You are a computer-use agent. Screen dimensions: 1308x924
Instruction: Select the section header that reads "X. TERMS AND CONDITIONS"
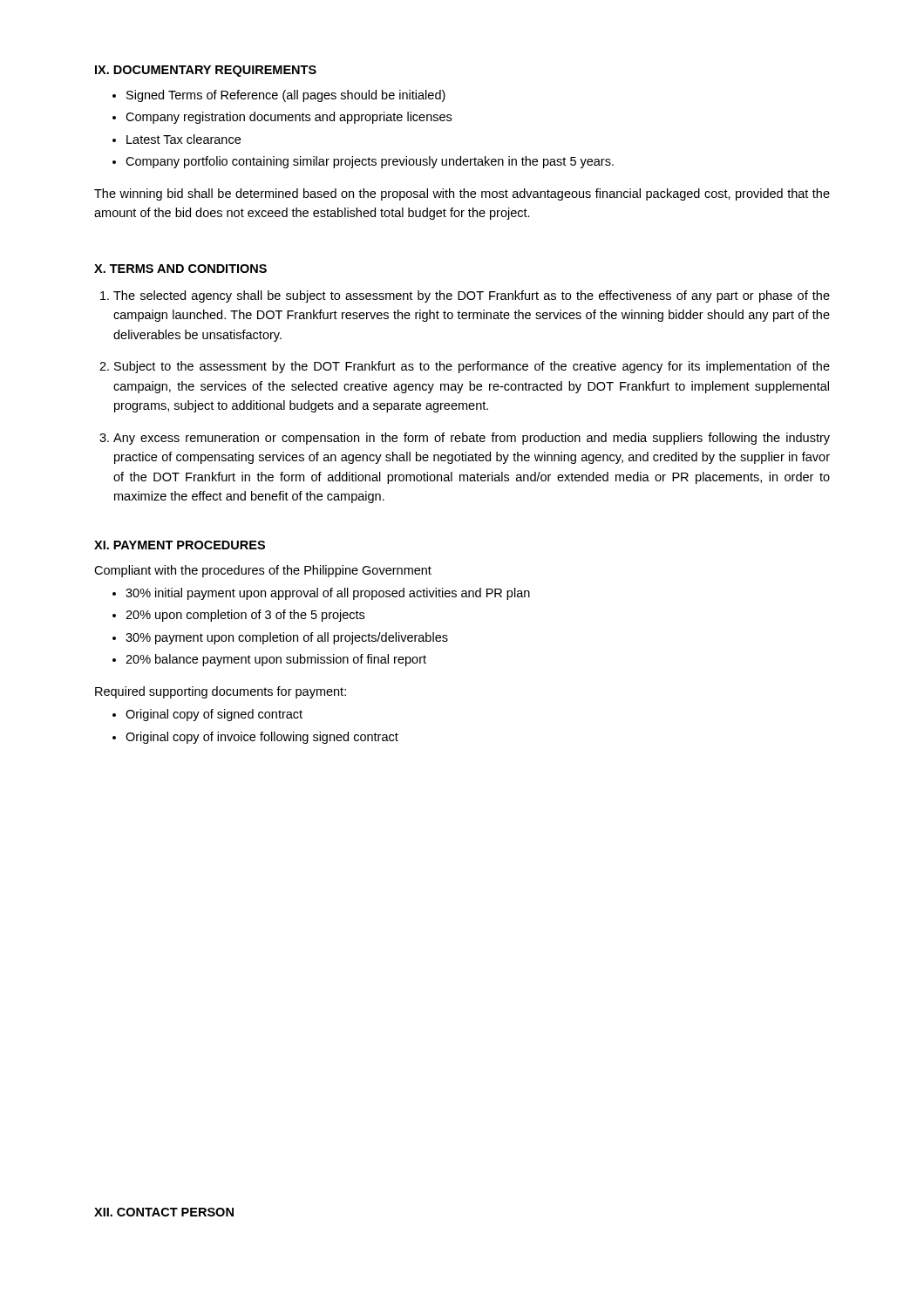click(x=181, y=268)
